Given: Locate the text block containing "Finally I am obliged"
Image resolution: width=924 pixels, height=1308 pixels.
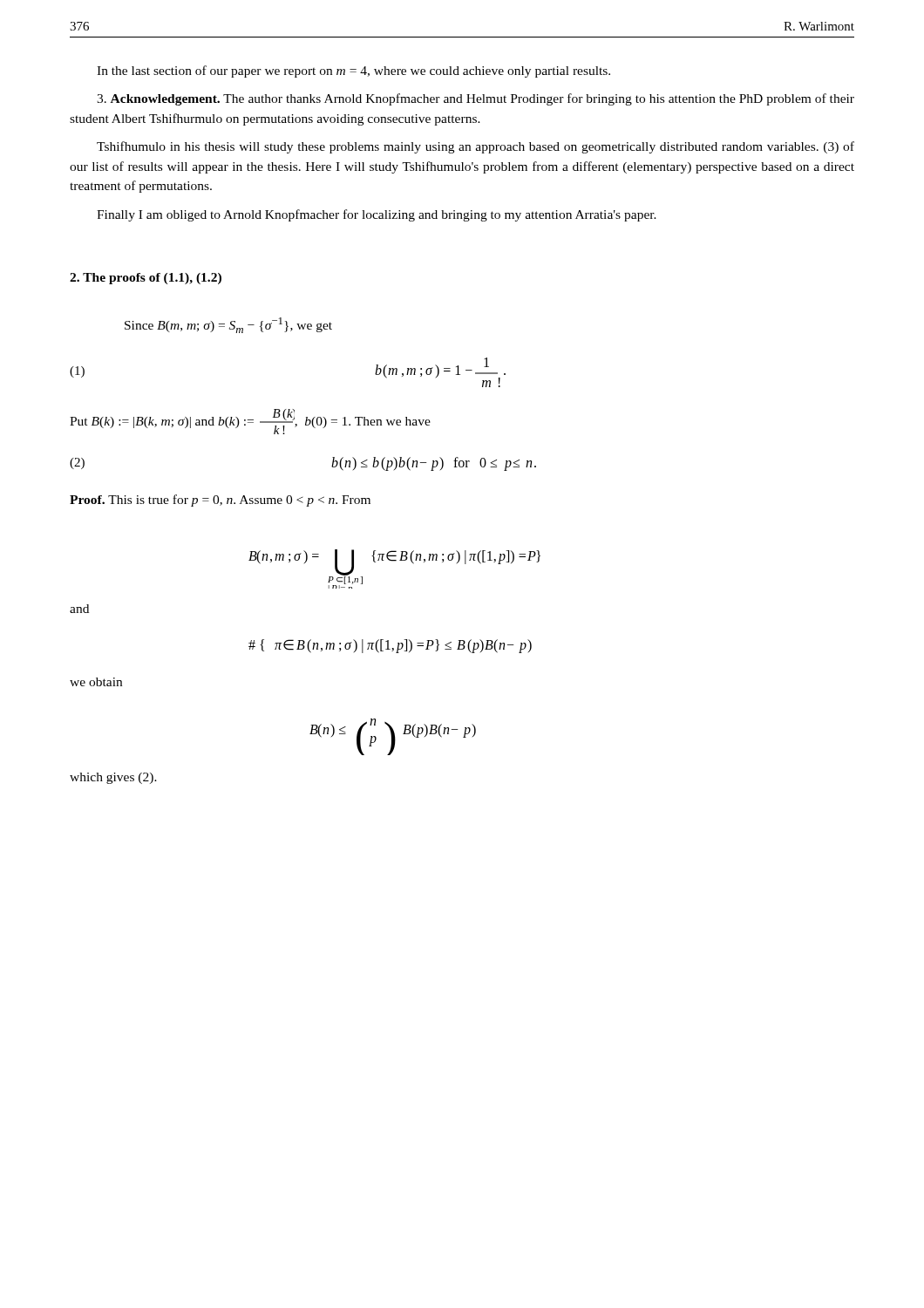Looking at the screenshot, I should coord(462,215).
